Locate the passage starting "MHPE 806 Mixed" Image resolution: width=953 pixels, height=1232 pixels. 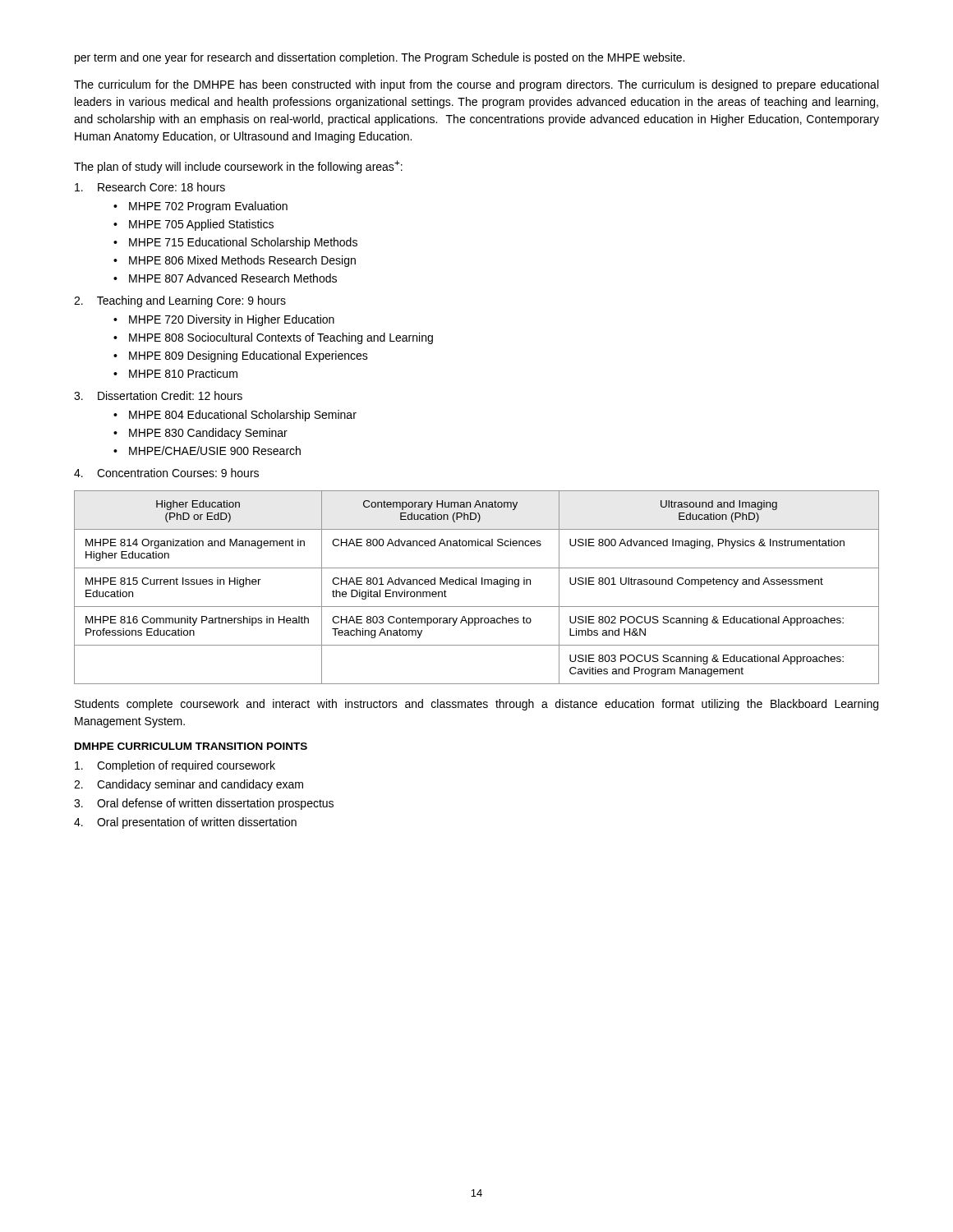[242, 260]
